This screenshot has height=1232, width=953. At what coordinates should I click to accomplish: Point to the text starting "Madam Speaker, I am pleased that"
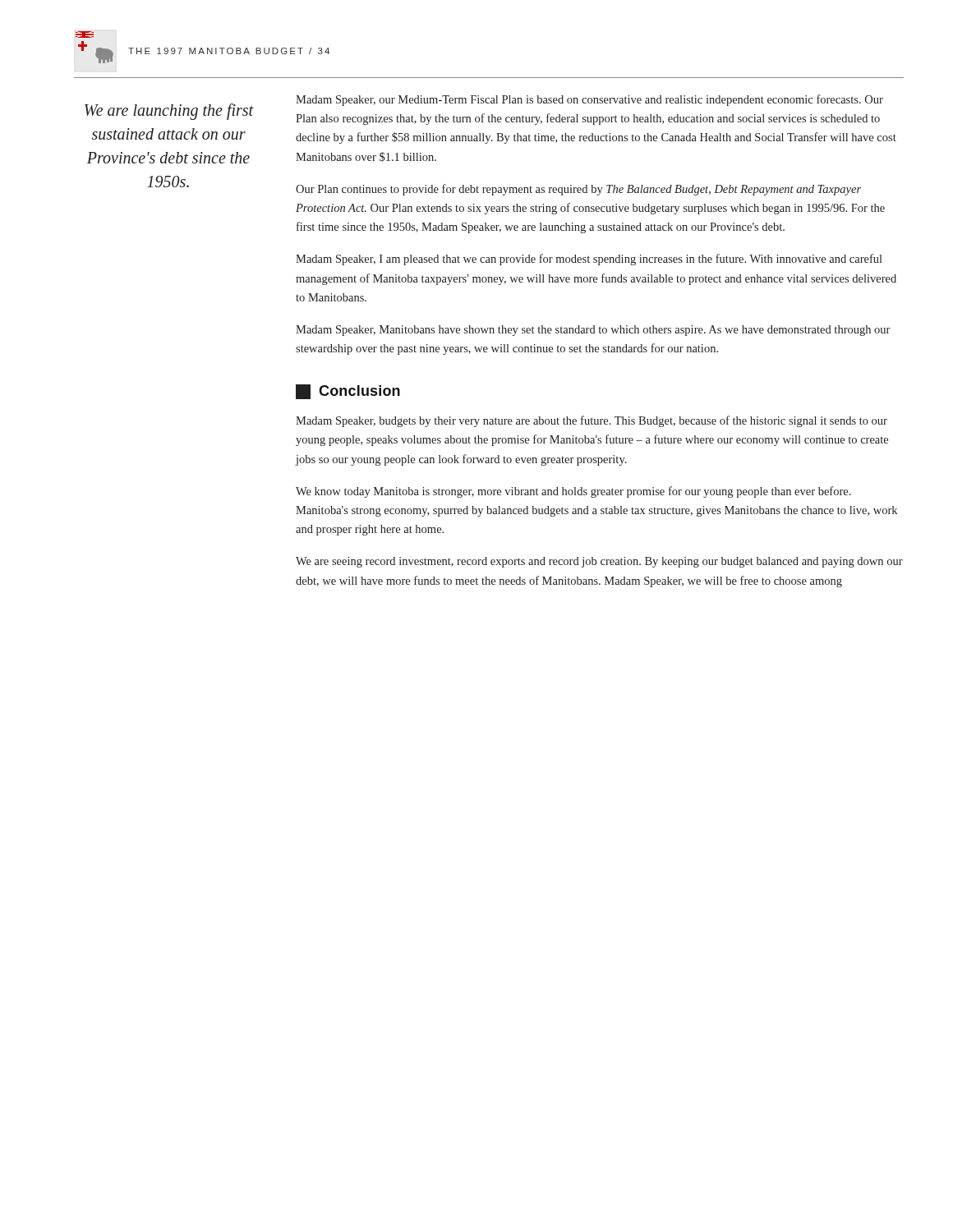pos(596,278)
